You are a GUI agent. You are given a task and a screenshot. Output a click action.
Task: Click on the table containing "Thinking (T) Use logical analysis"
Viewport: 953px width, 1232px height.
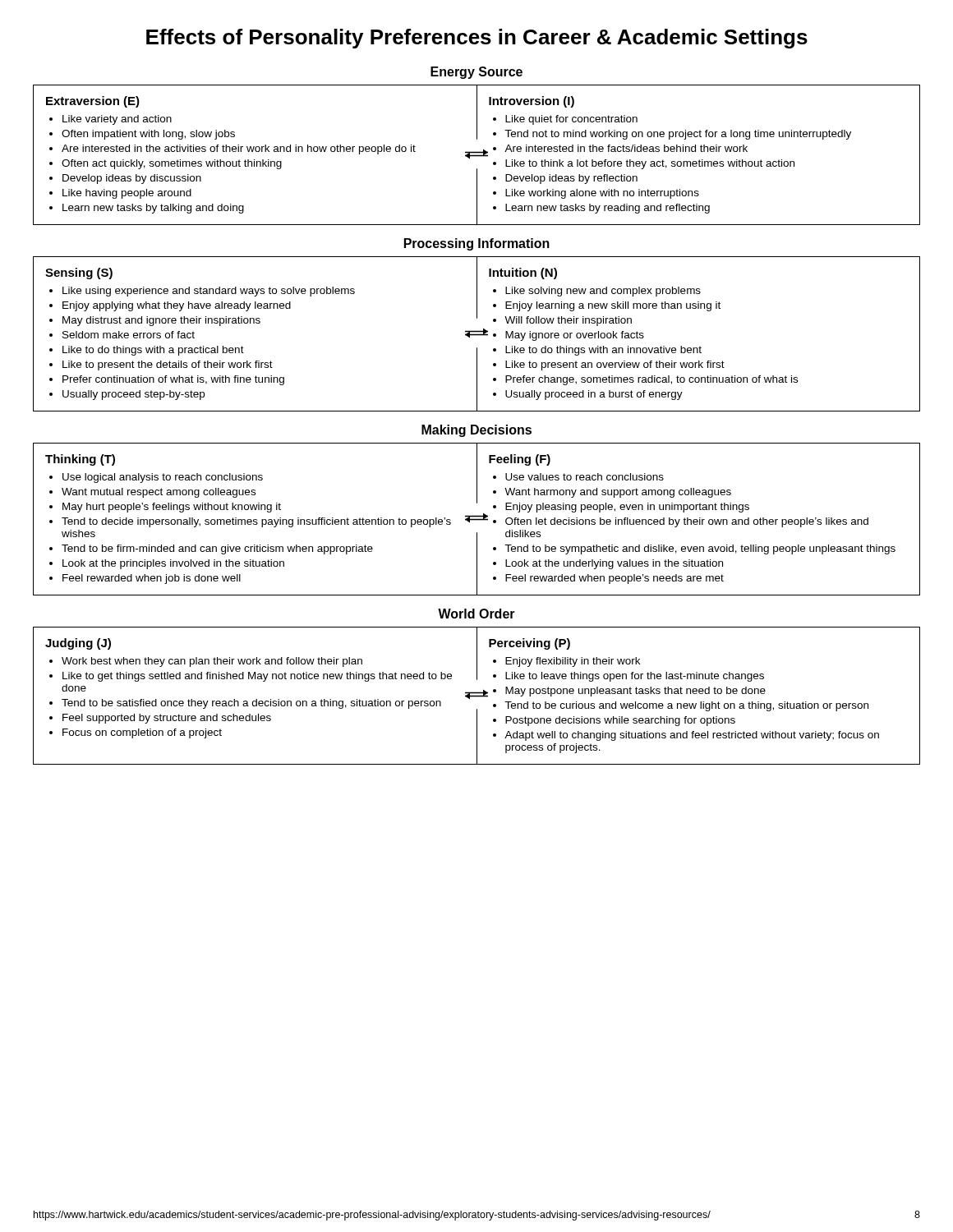pos(476,519)
